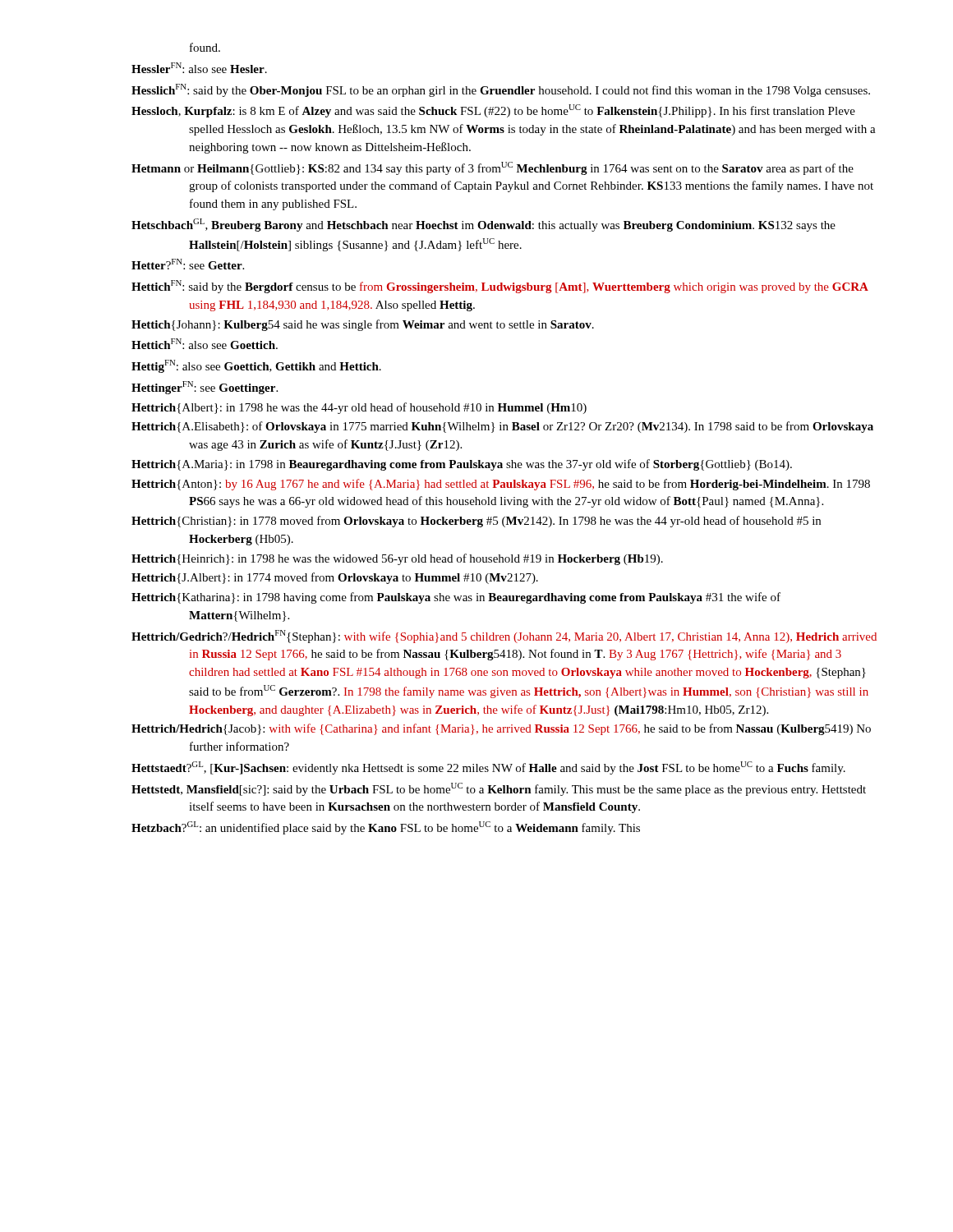Select the text starting "Hettrich/Hedrich{Jacob}: with wife {Catharina} and infant"
The width and height of the screenshot is (953, 1232).
501,738
